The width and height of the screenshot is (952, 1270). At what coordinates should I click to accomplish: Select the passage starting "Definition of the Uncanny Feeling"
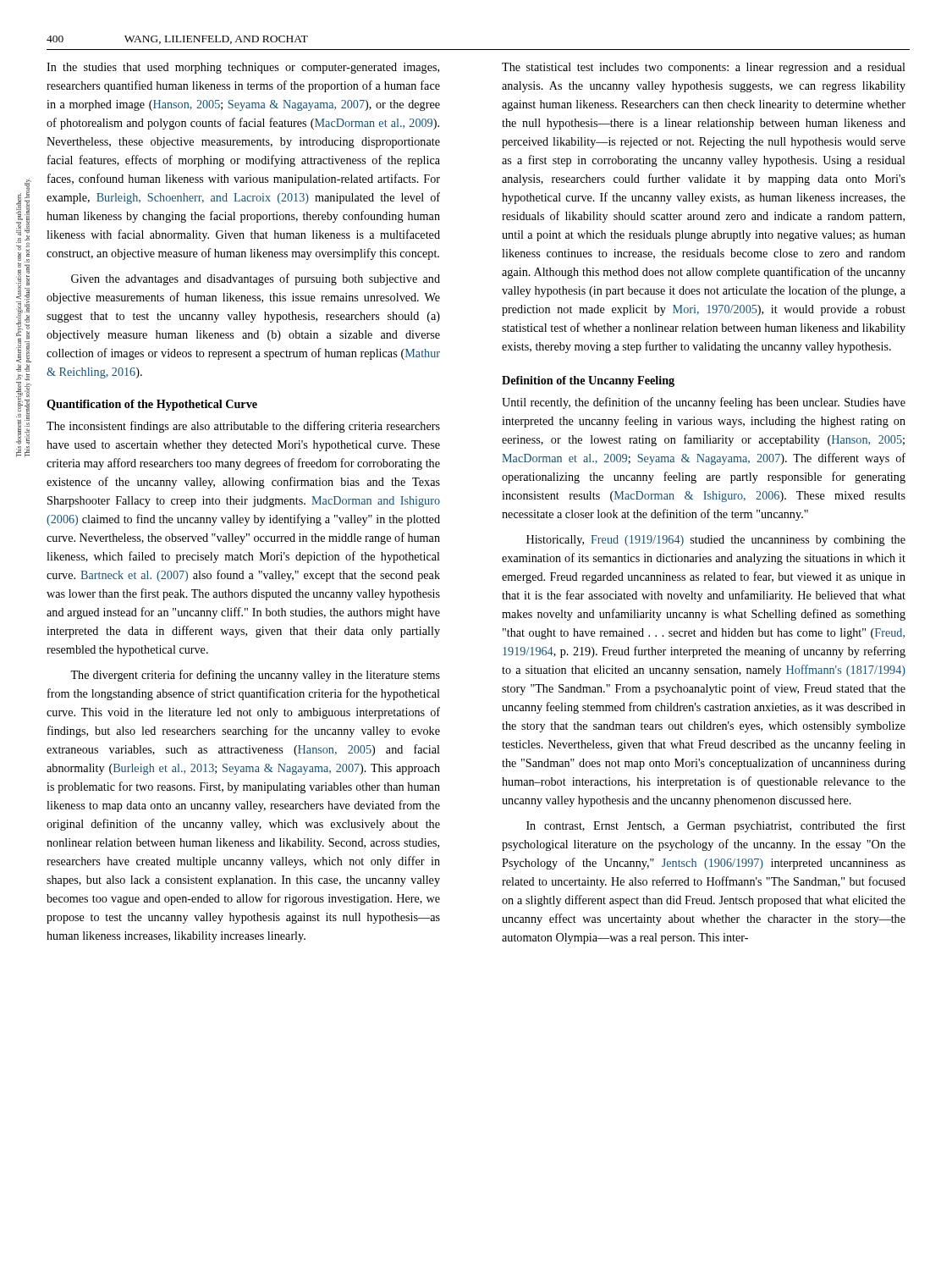pyautogui.click(x=588, y=381)
